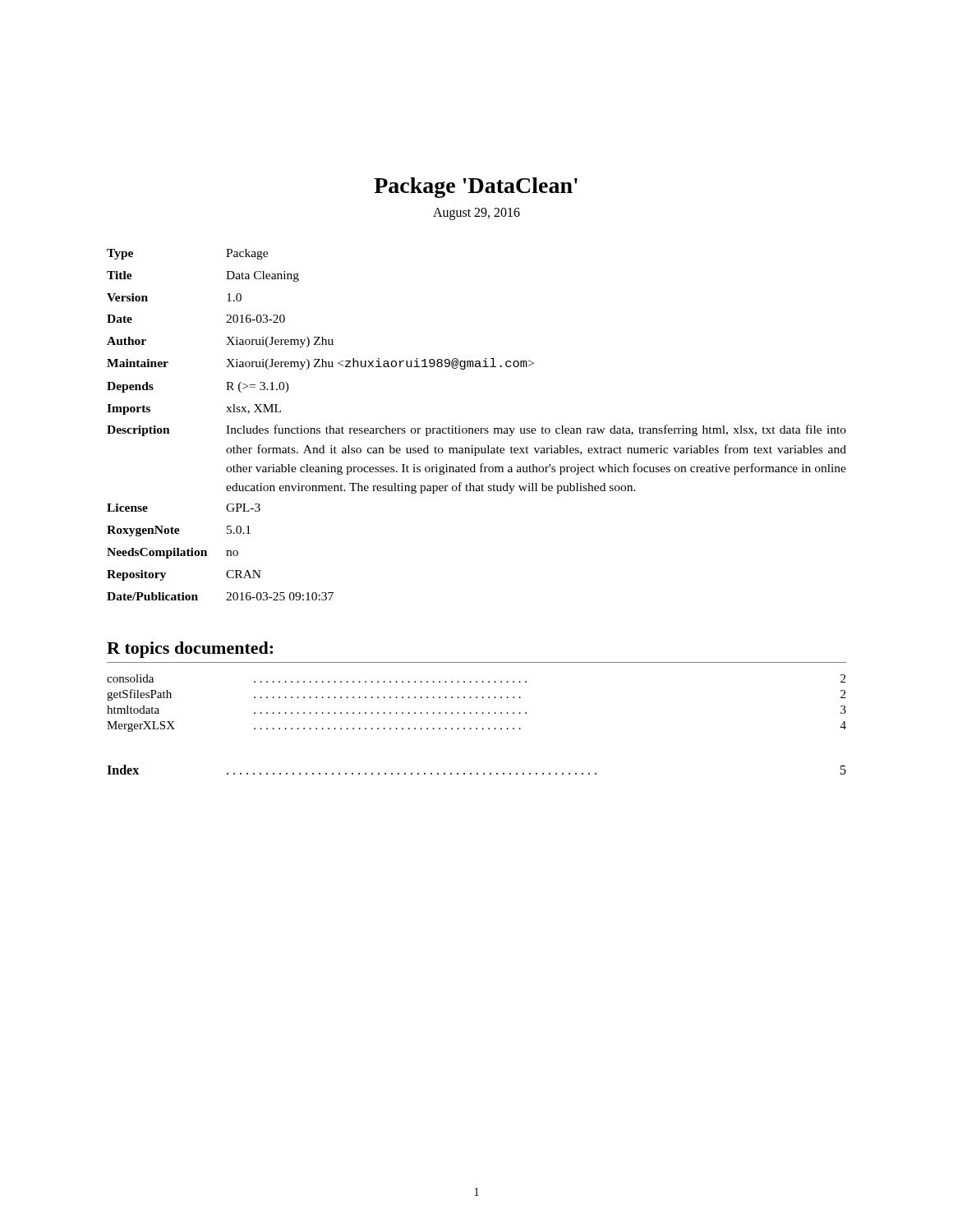Select the text block that reads "Description Includes functions that"
The width and height of the screenshot is (953, 1232).
[476, 458]
